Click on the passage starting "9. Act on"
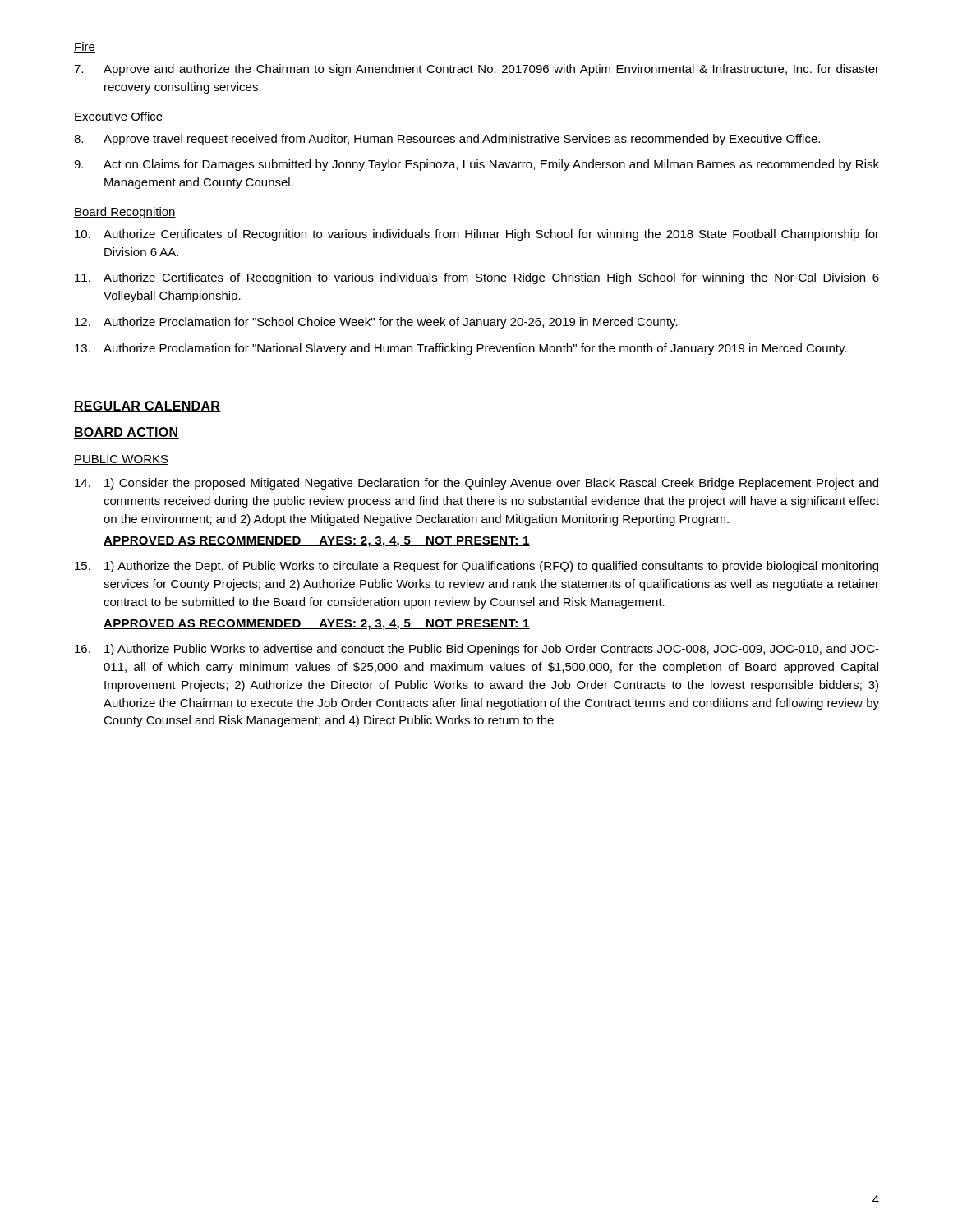Image resolution: width=953 pixels, height=1232 pixels. (x=476, y=173)
